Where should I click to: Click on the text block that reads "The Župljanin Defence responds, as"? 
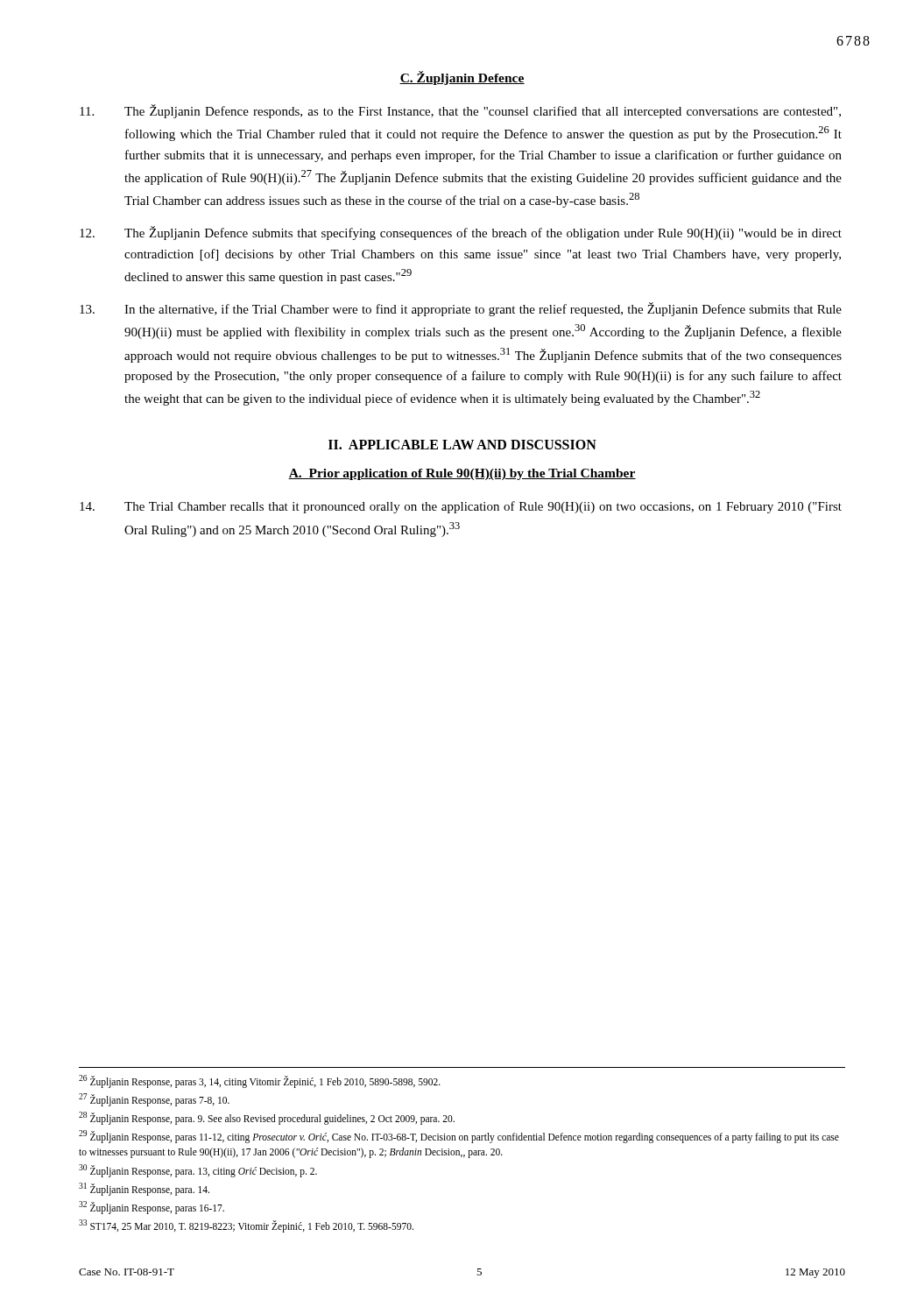tap(460, 156)
